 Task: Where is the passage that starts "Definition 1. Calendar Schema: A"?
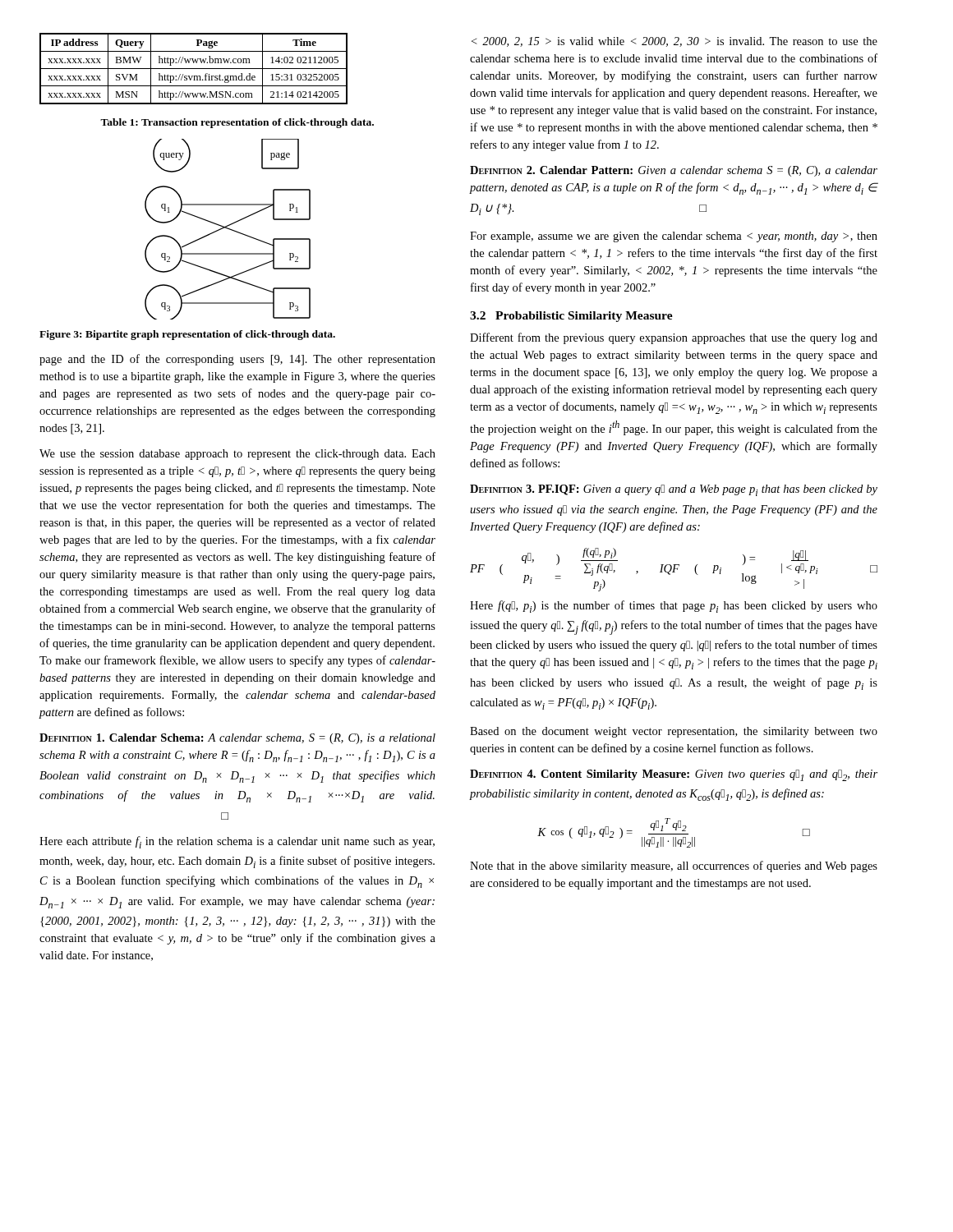click(x=237, y=777)
